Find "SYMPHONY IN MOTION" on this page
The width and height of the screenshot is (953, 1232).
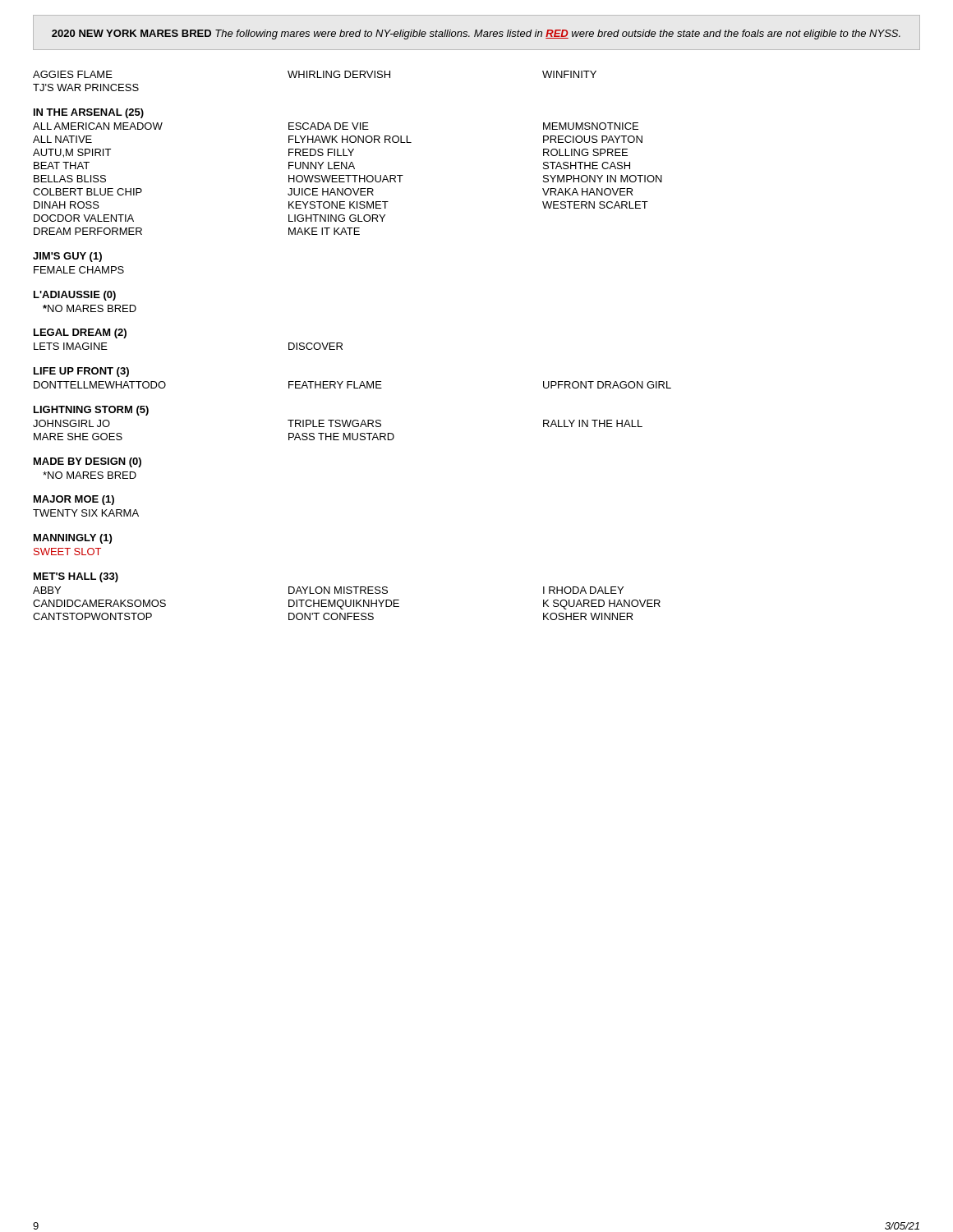click(602, 179)
